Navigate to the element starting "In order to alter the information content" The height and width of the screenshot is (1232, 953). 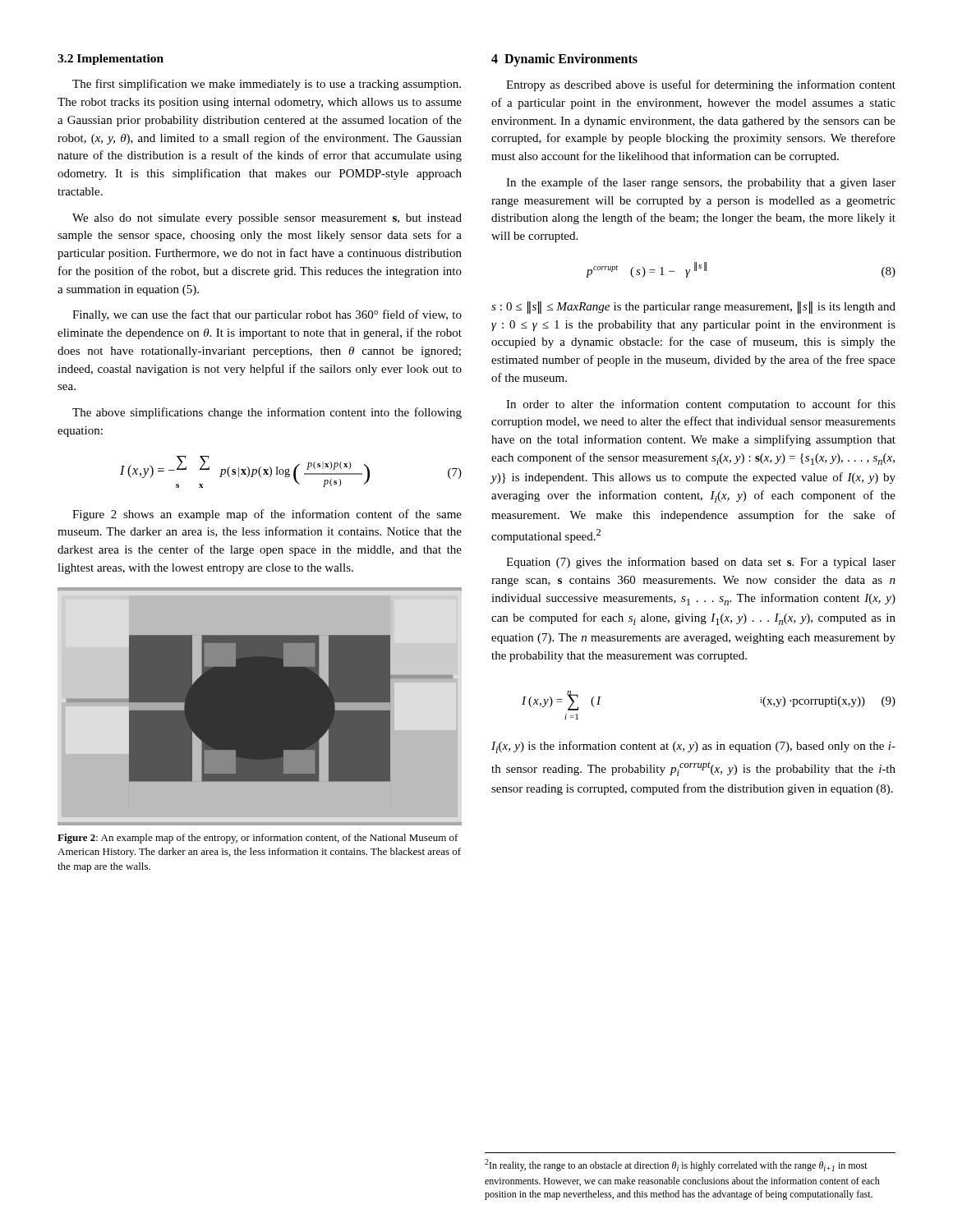click(x=693, y=471)
